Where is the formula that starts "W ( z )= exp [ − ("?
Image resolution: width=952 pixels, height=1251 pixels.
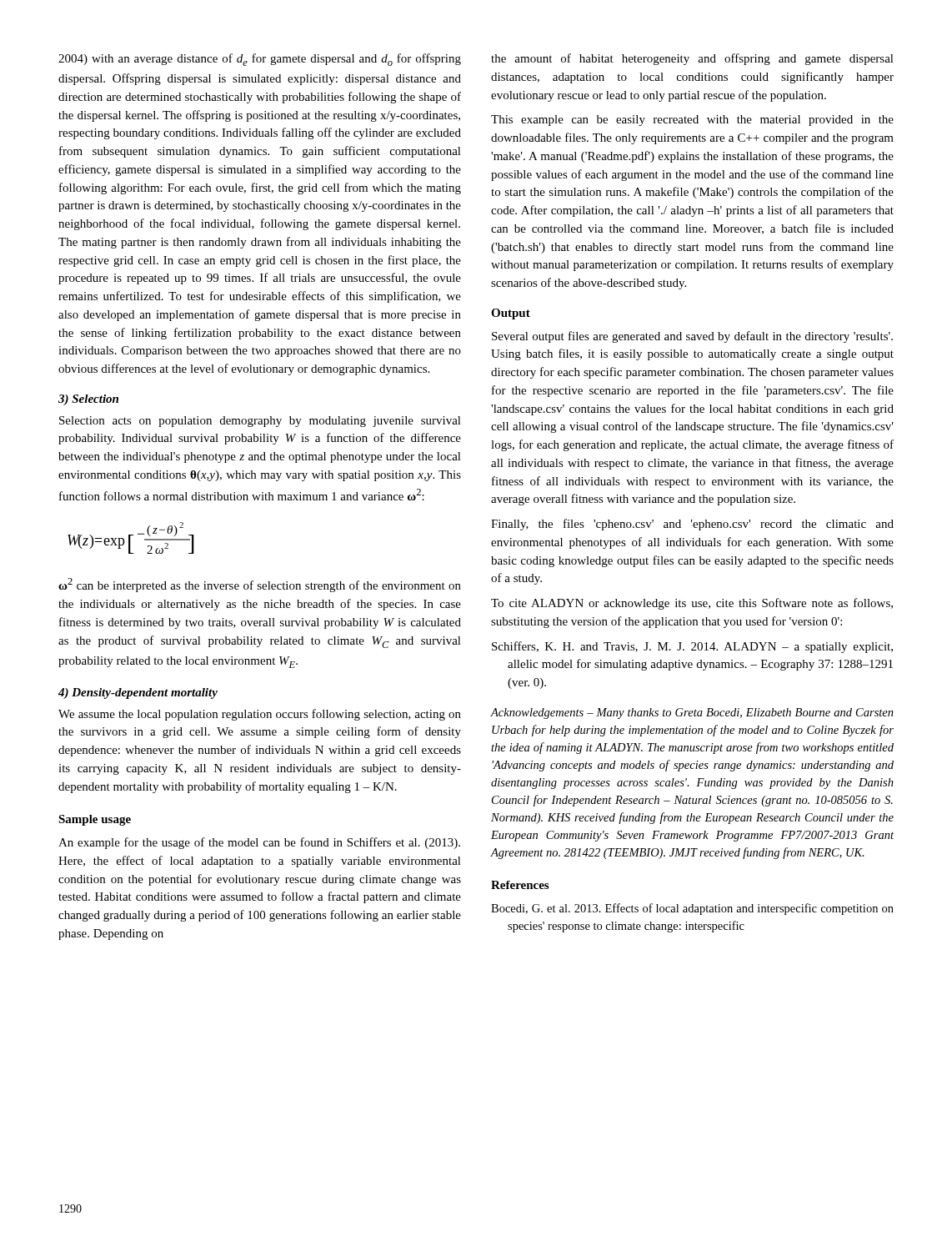142,540
